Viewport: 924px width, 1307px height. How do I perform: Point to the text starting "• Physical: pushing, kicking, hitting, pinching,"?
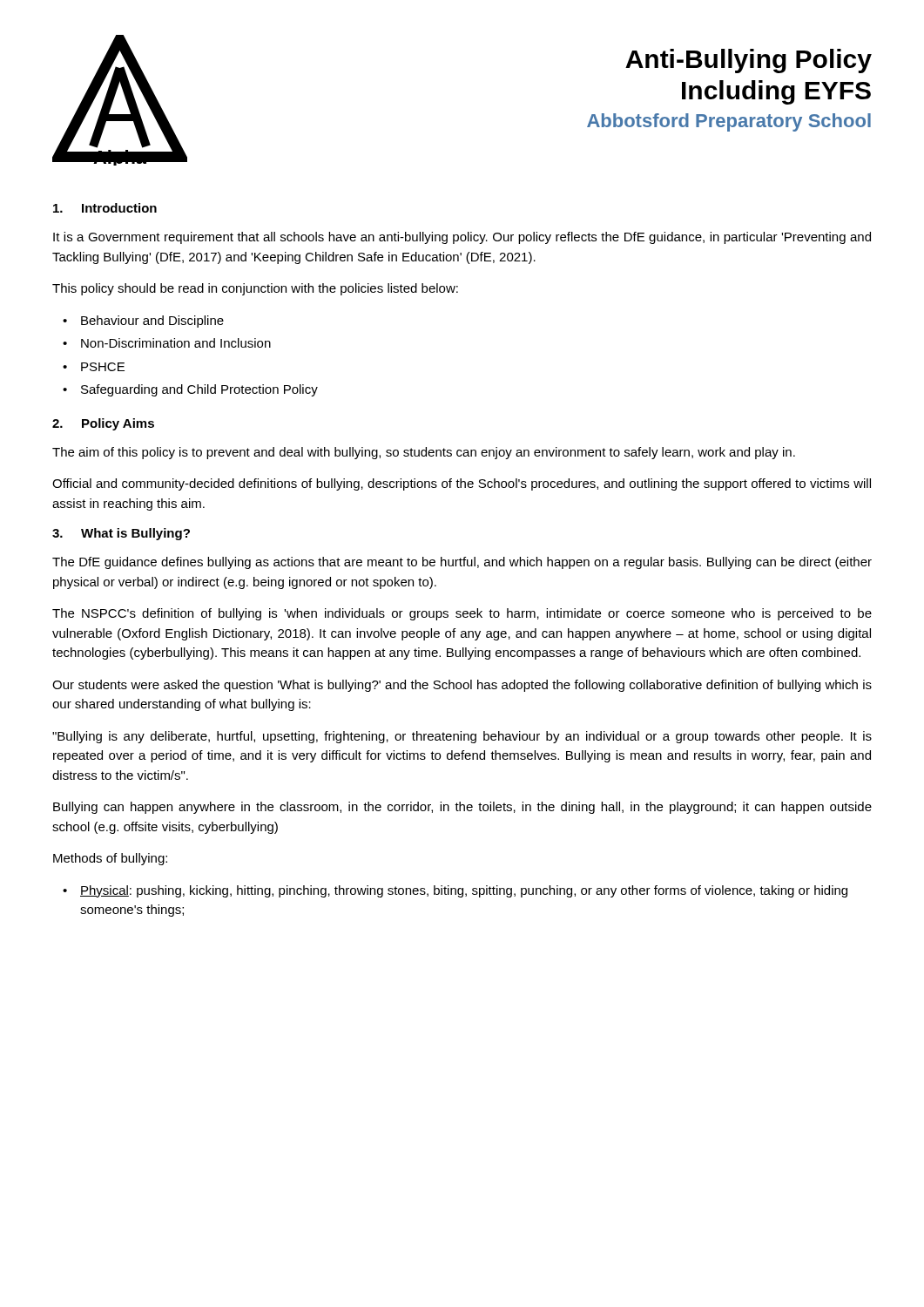[456, 899]
